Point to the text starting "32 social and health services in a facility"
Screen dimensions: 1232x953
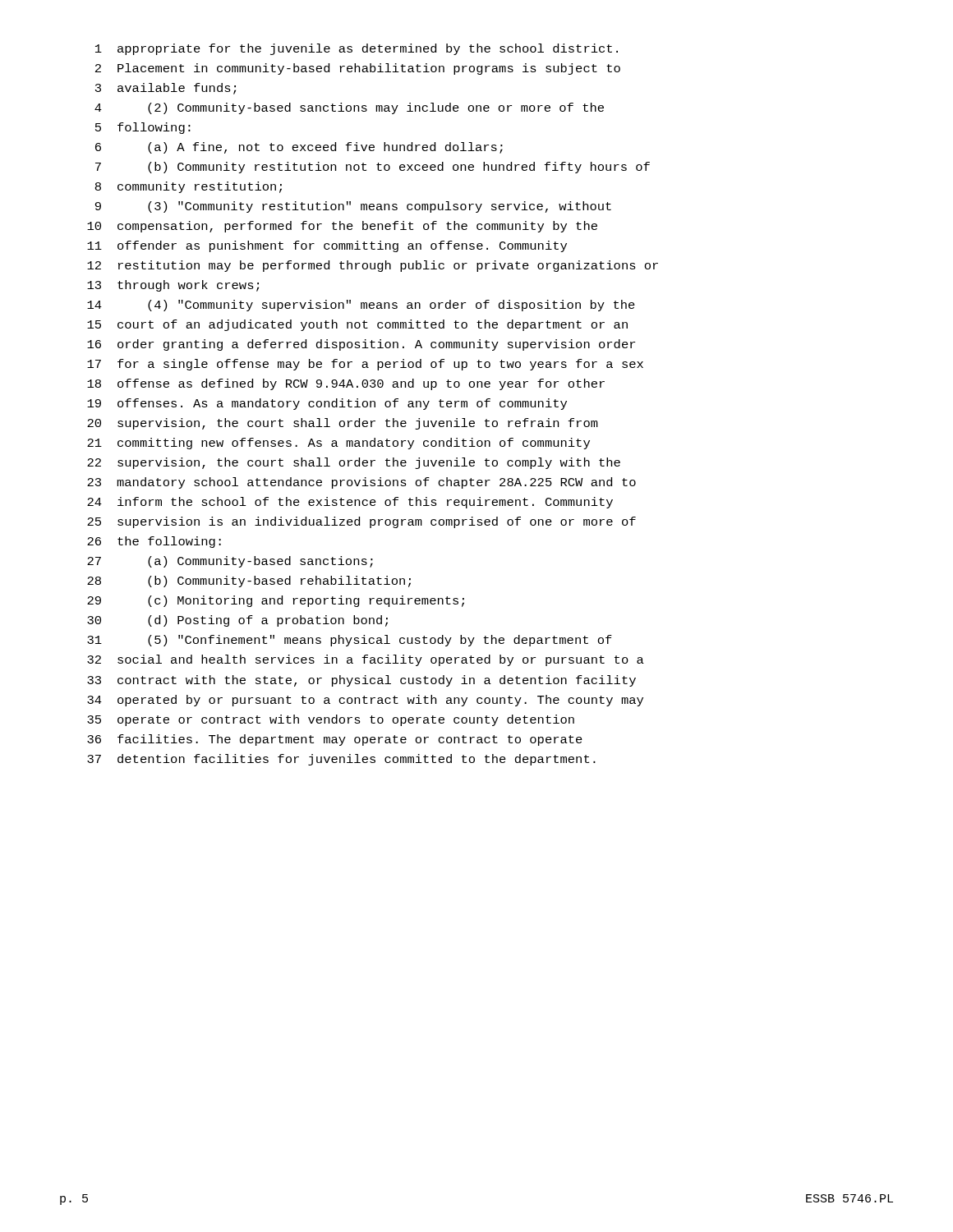(x=476, y=661)
